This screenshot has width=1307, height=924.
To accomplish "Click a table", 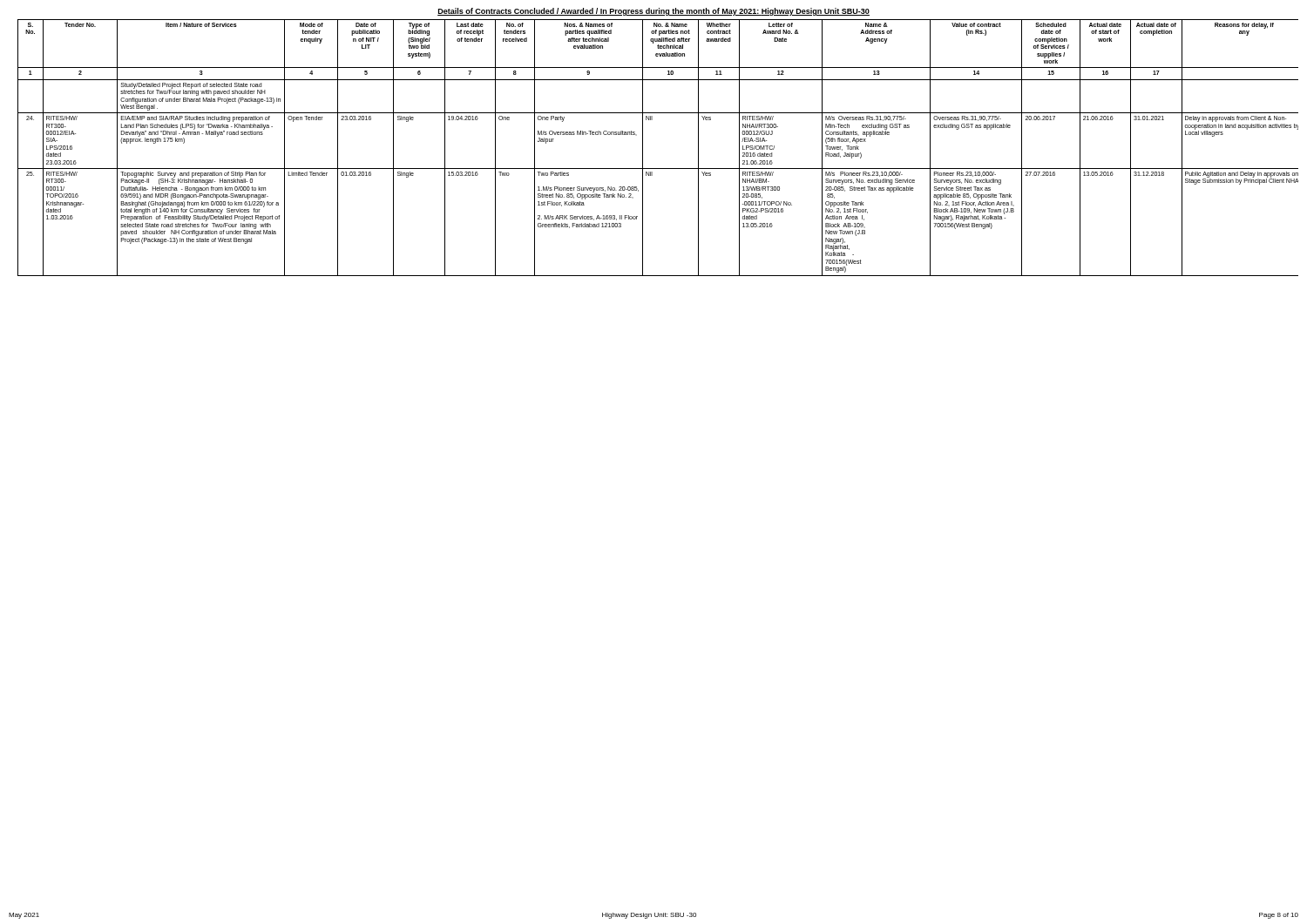I will 654,147.
